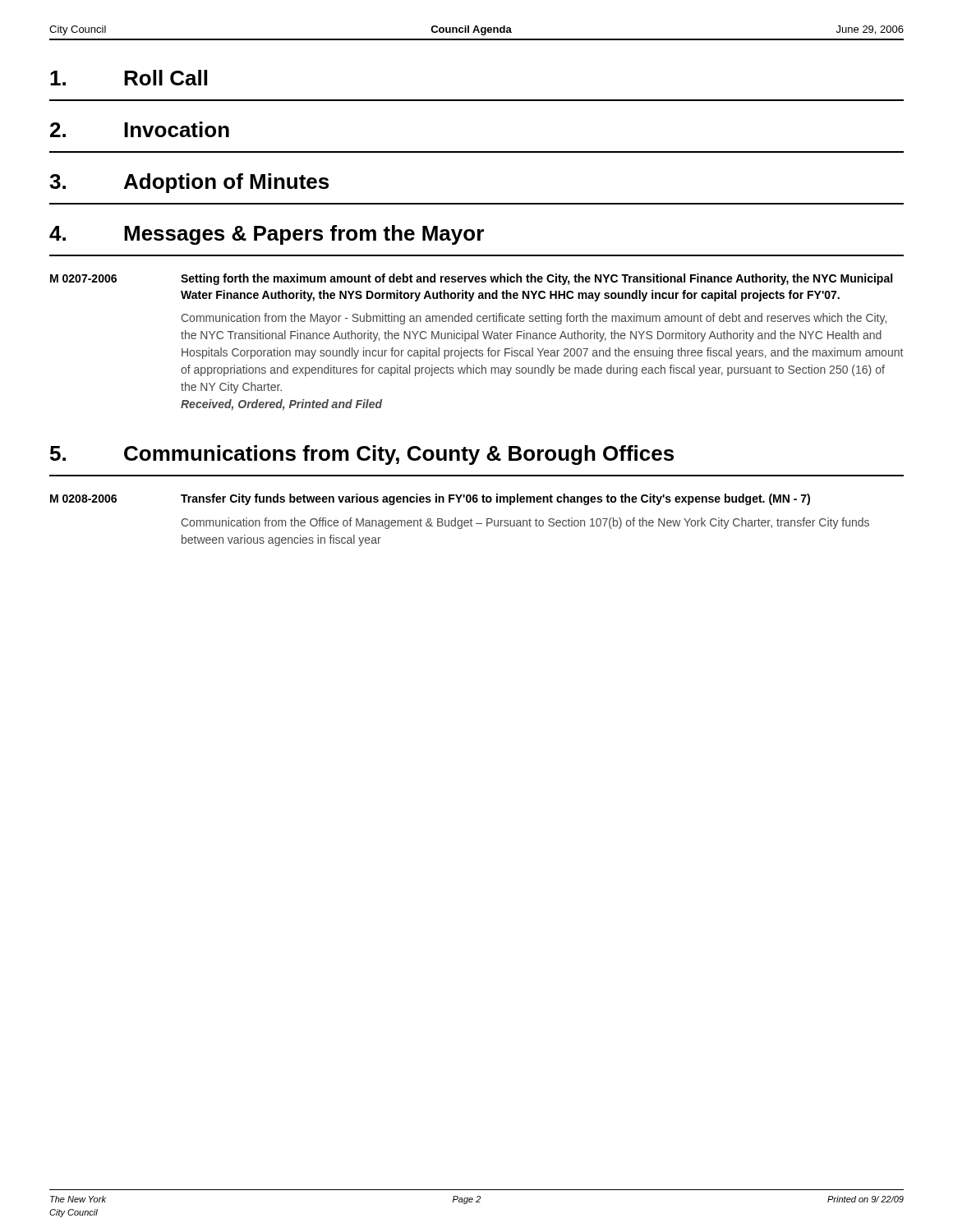Locate the text block starting "Setting forth the maximum"
This screenshot has height=1232, width=953.
[537, 287]
